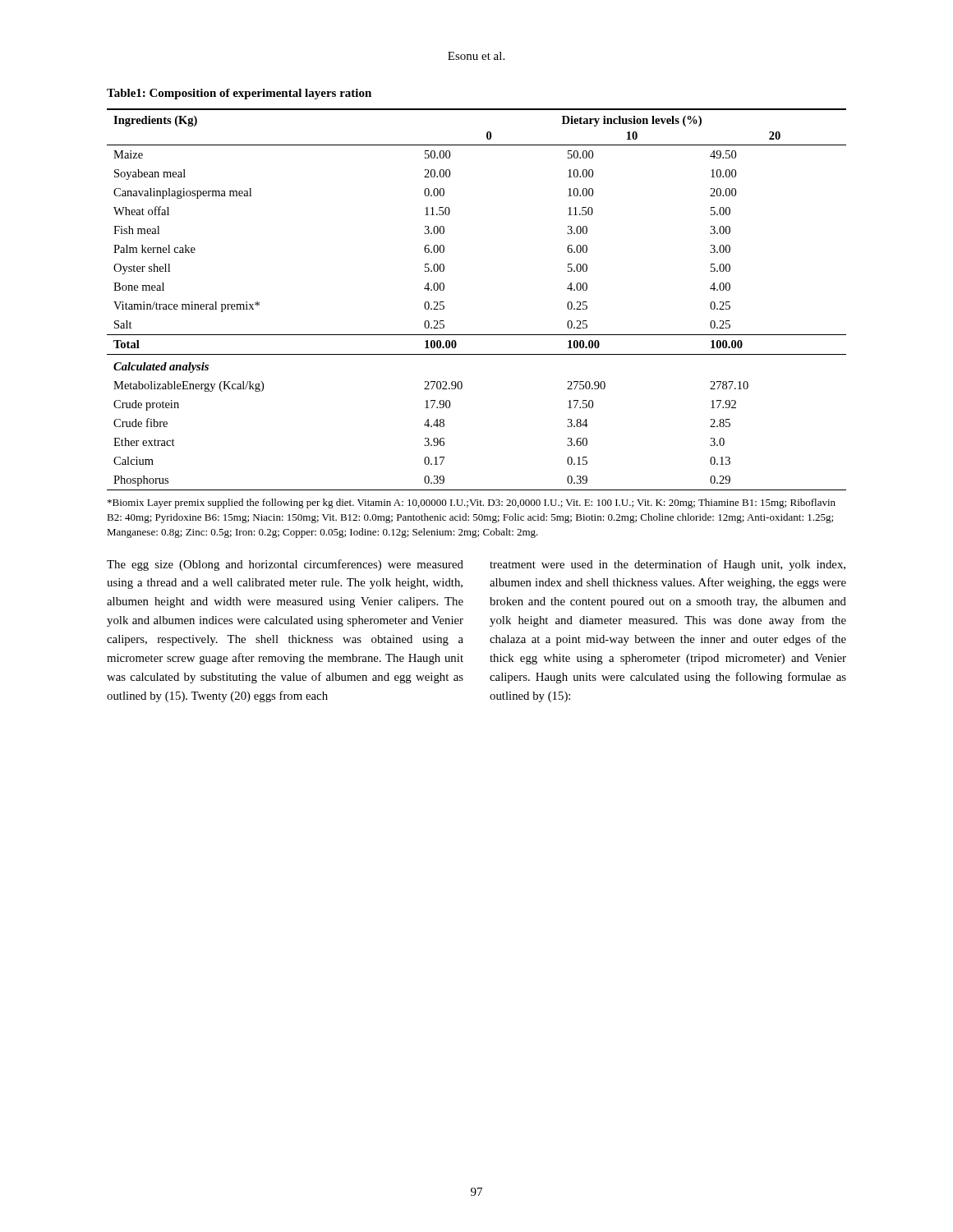953x1232 pixels.
Task: Select a table
Action: coord(476,299)
